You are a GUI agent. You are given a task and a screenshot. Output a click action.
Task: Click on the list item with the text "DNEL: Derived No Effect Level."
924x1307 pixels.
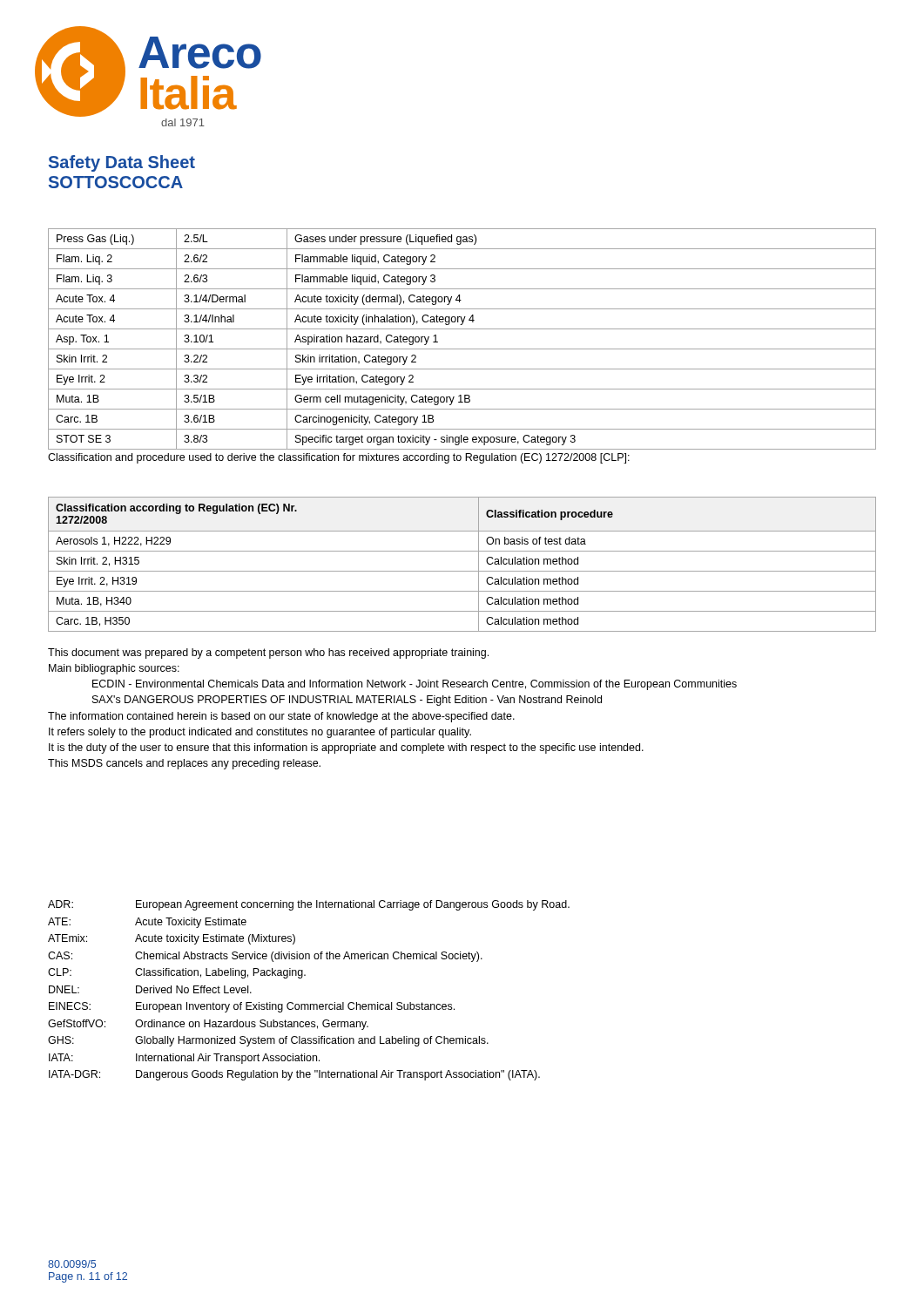click(150, 989)
